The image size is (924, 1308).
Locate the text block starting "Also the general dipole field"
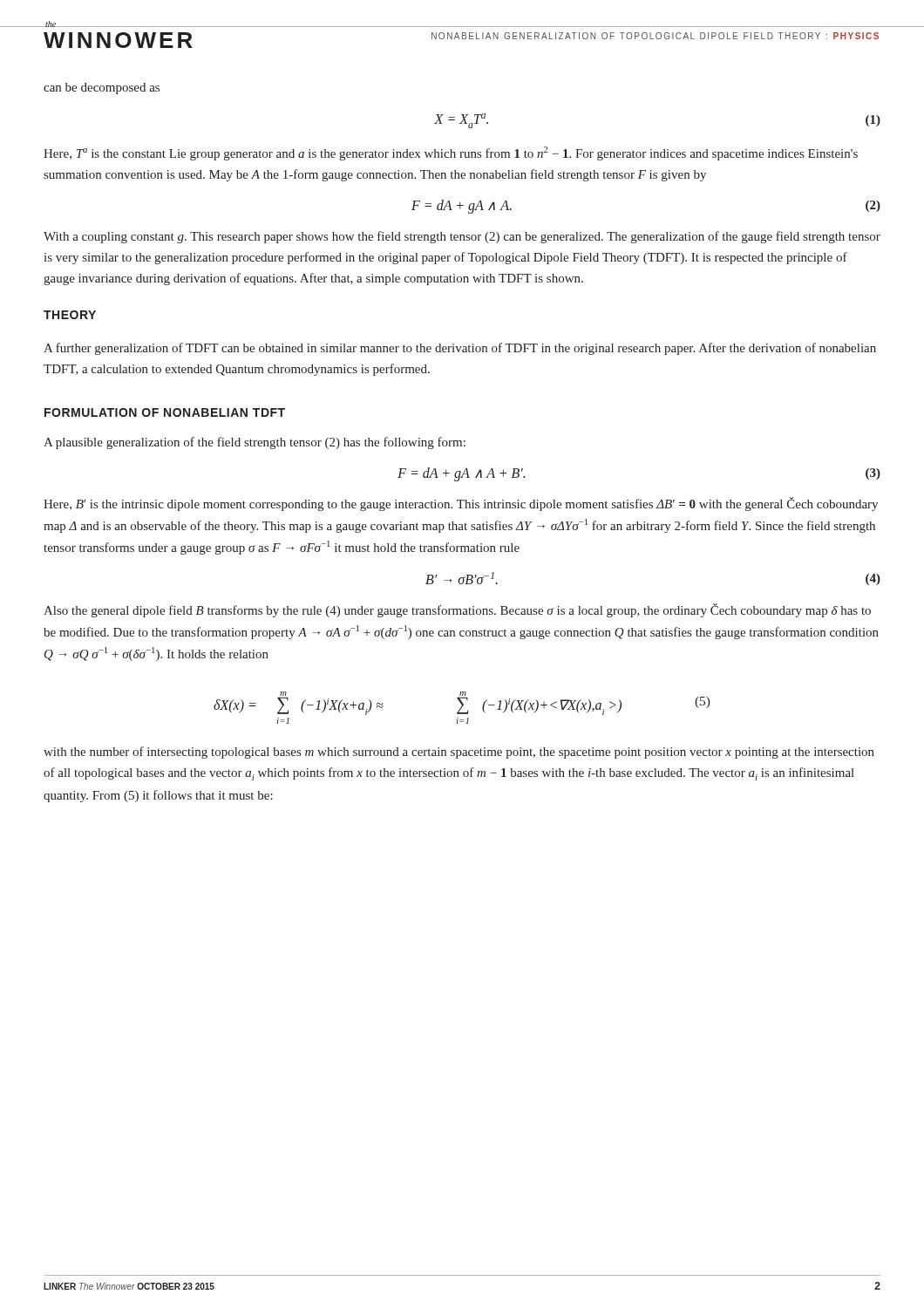point(461,632)
